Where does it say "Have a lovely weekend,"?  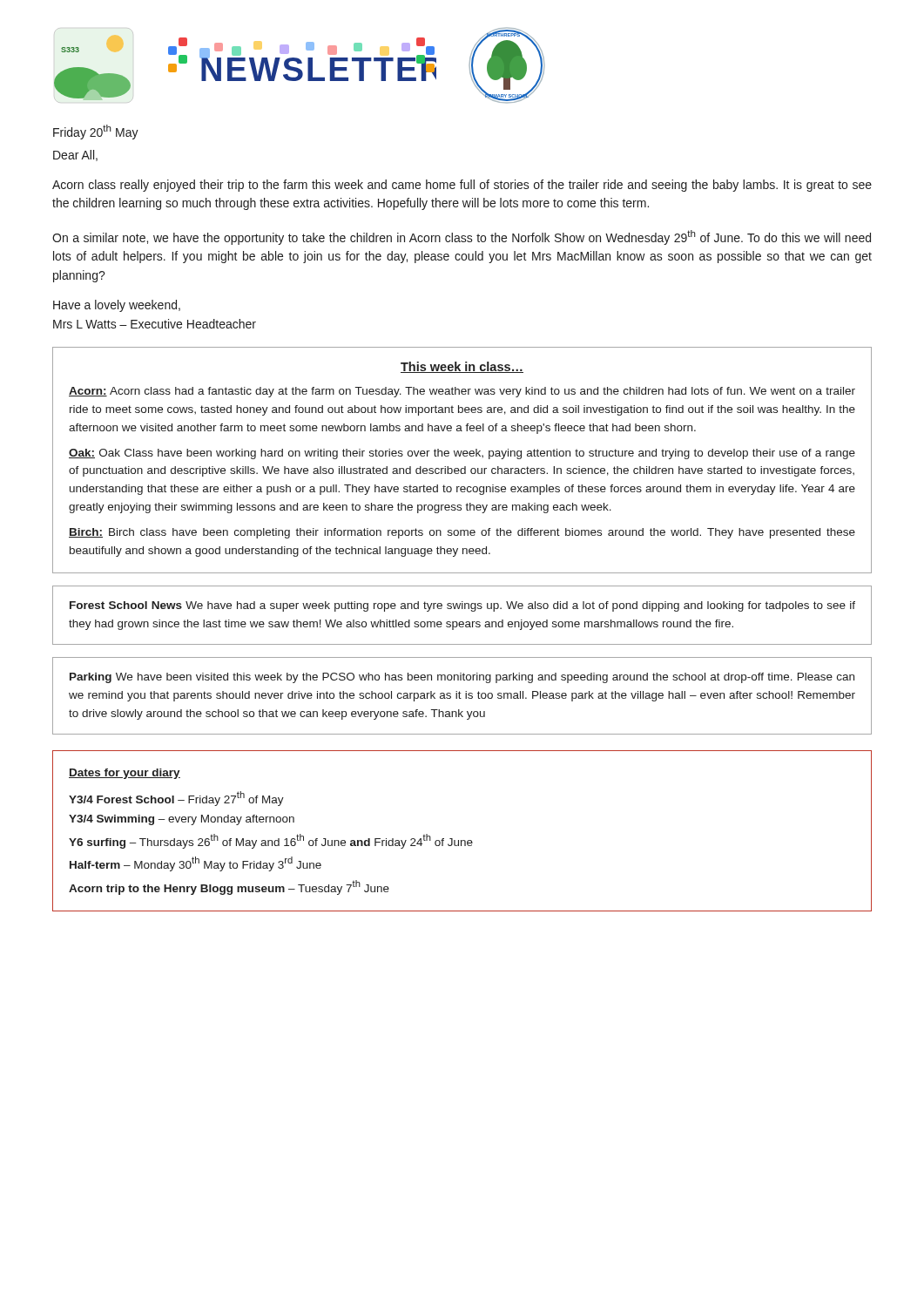pyautogui.click(x=117, y=305)
